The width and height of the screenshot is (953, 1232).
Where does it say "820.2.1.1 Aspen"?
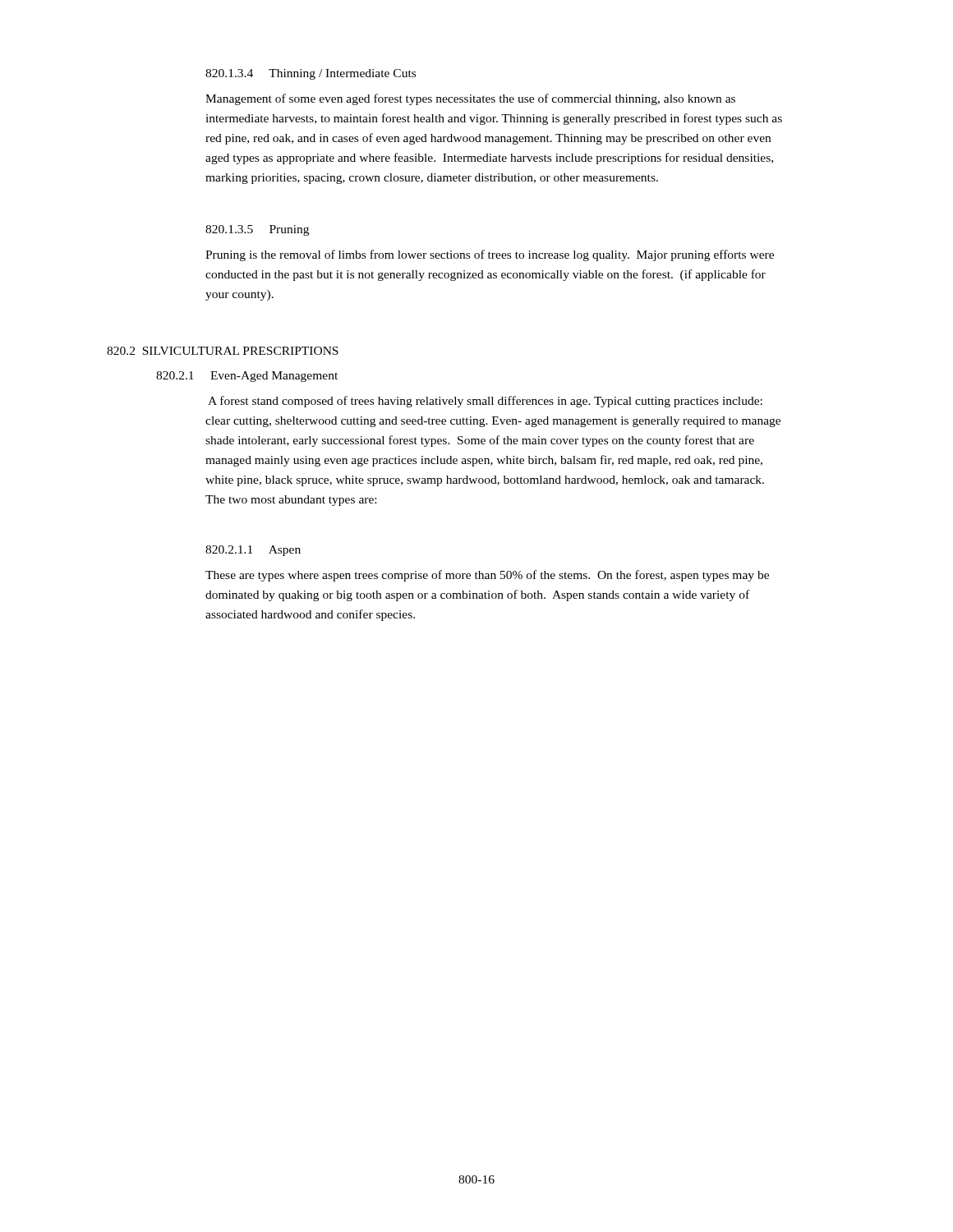pyautogui.click(x=253, y=549)
